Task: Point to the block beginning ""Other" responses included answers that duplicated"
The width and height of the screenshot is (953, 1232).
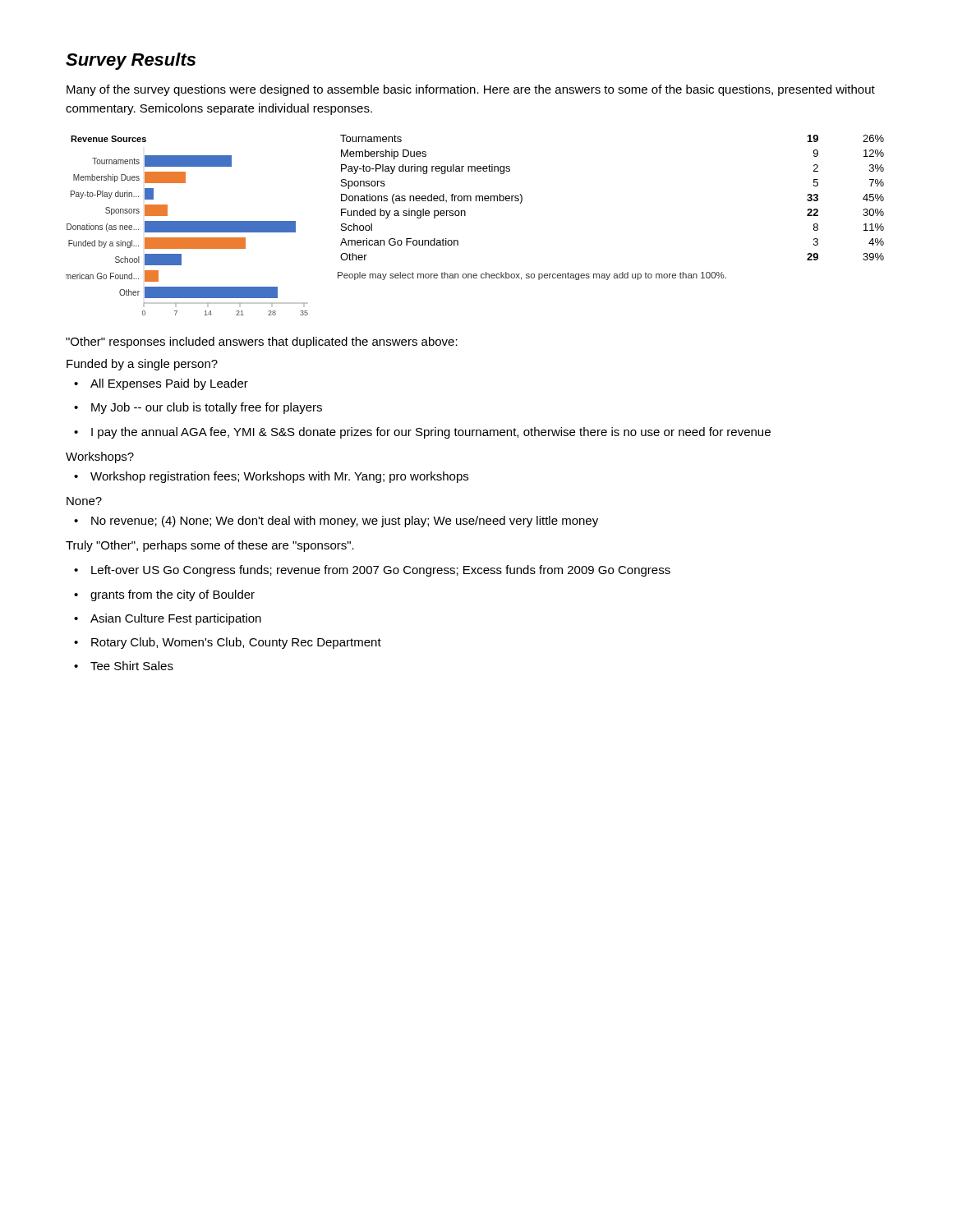Action: point(262,341)
